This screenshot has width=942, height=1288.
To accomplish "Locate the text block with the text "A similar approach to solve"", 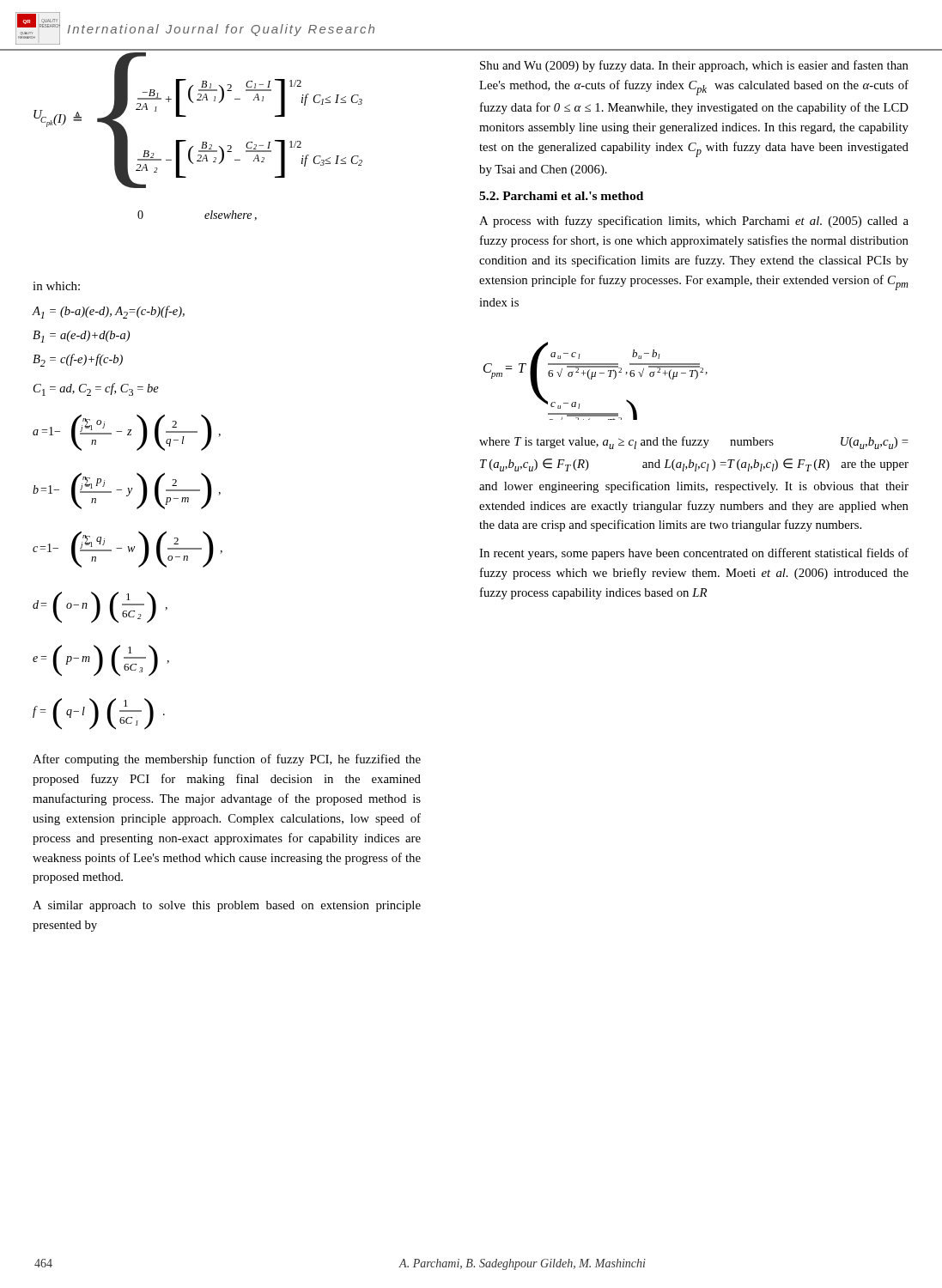I will (x=227, y=915).
